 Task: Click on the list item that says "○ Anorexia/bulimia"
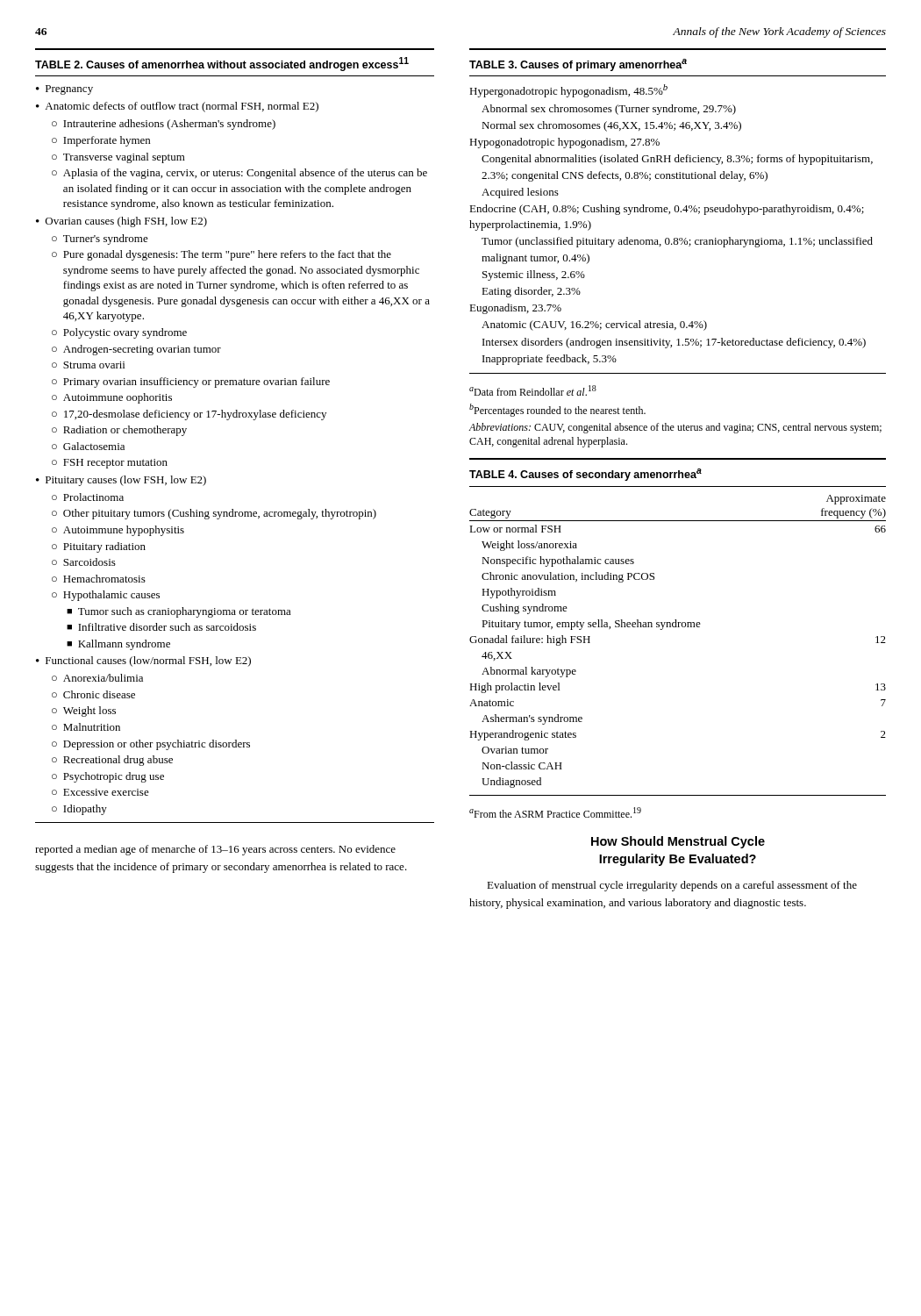pyautogui.click(x=97, y=678)
